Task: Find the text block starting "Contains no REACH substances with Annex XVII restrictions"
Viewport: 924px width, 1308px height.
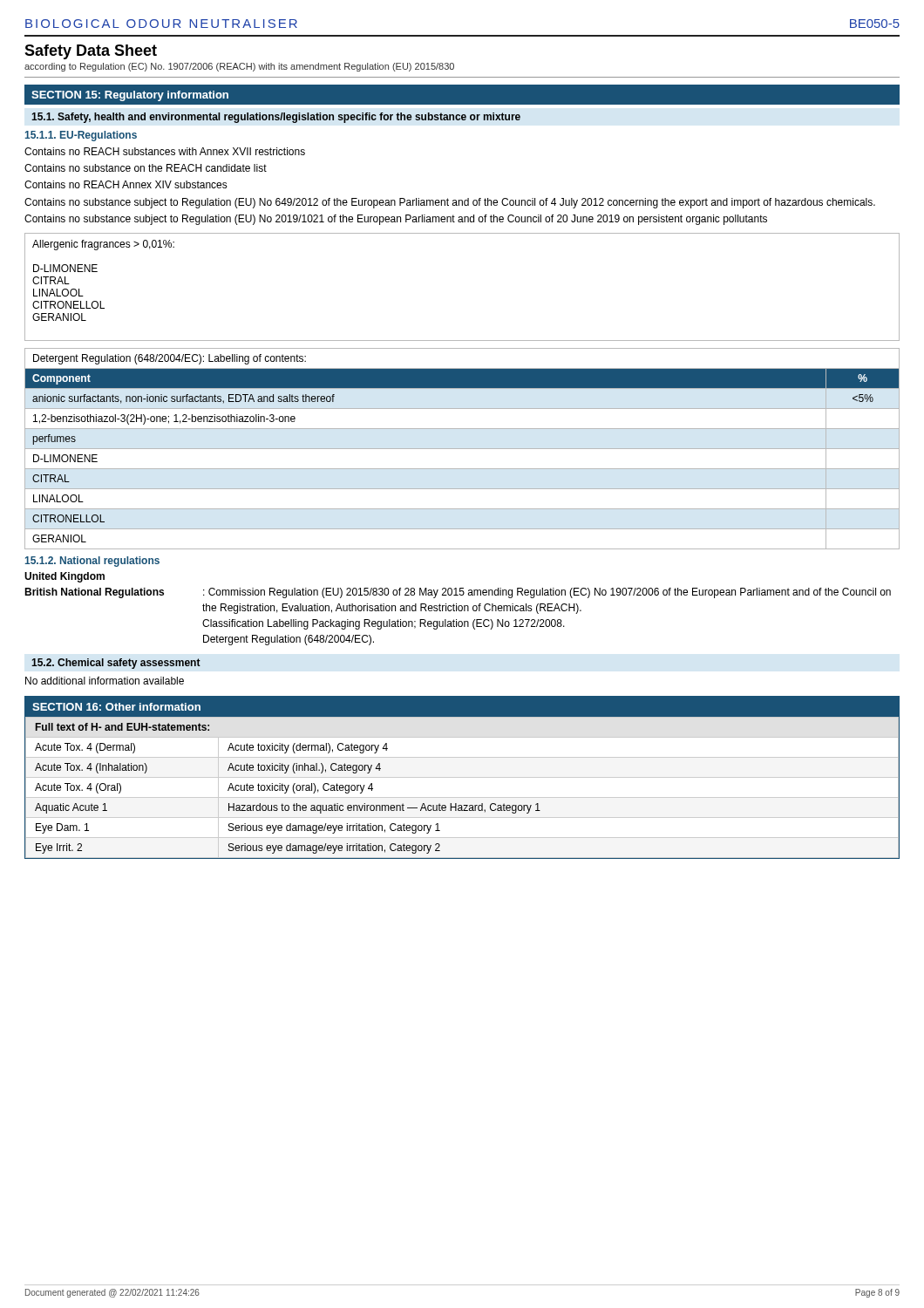Action: point(165,151)
